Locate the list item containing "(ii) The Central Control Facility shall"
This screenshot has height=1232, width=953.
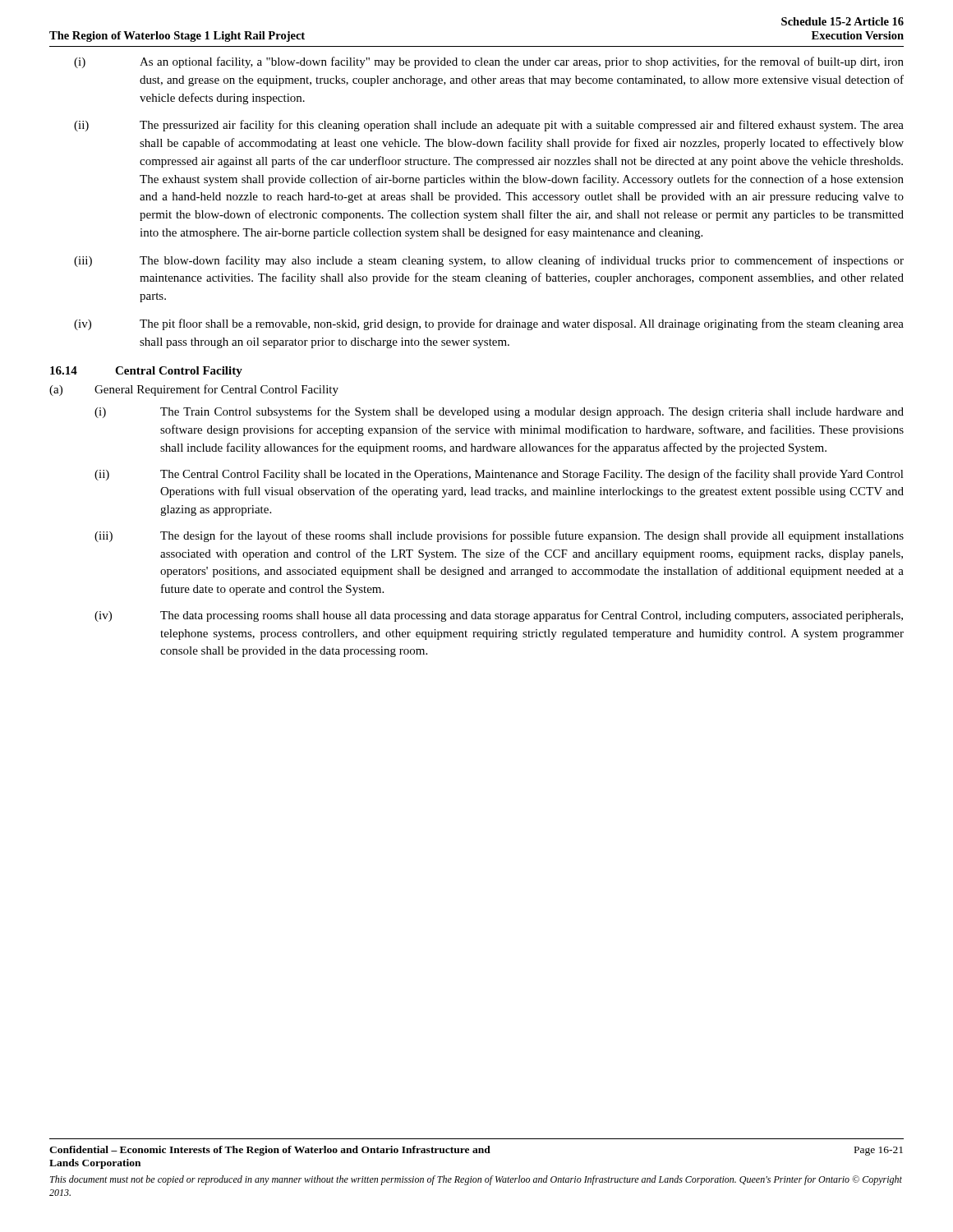point(476,492)
